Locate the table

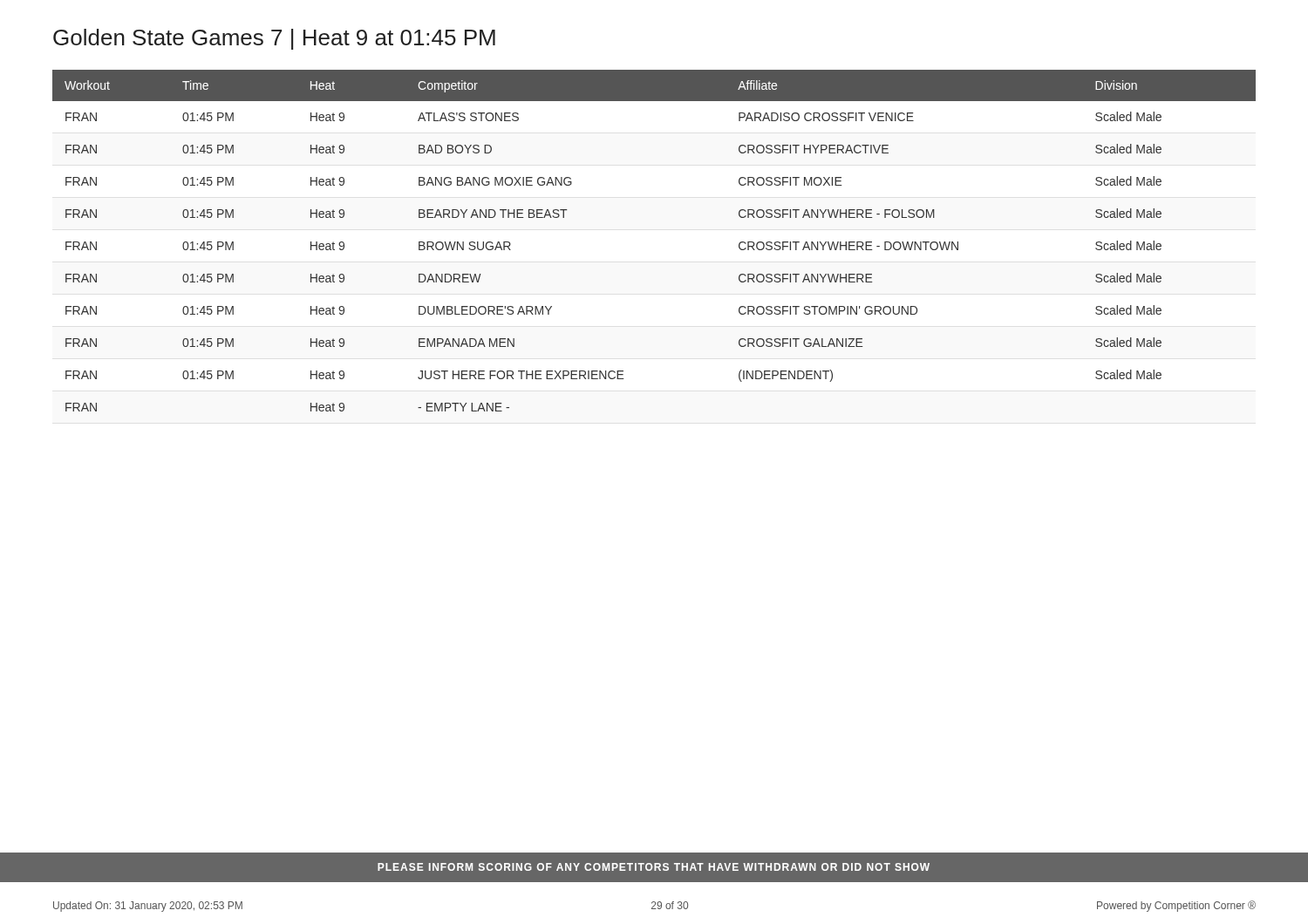(654, 247)
